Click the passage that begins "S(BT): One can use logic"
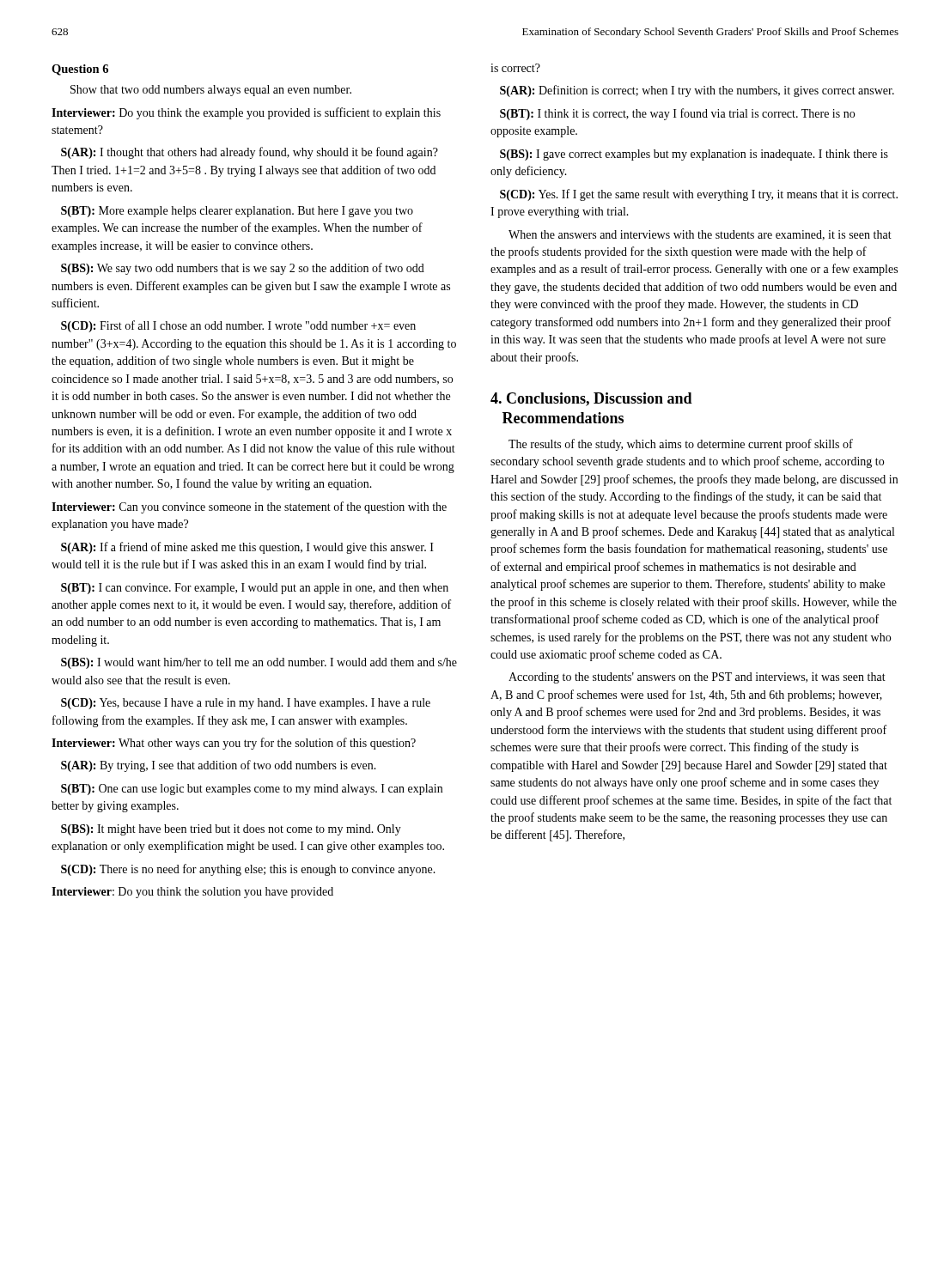Viewport: 950px width, 1288px height. (256, 798)
